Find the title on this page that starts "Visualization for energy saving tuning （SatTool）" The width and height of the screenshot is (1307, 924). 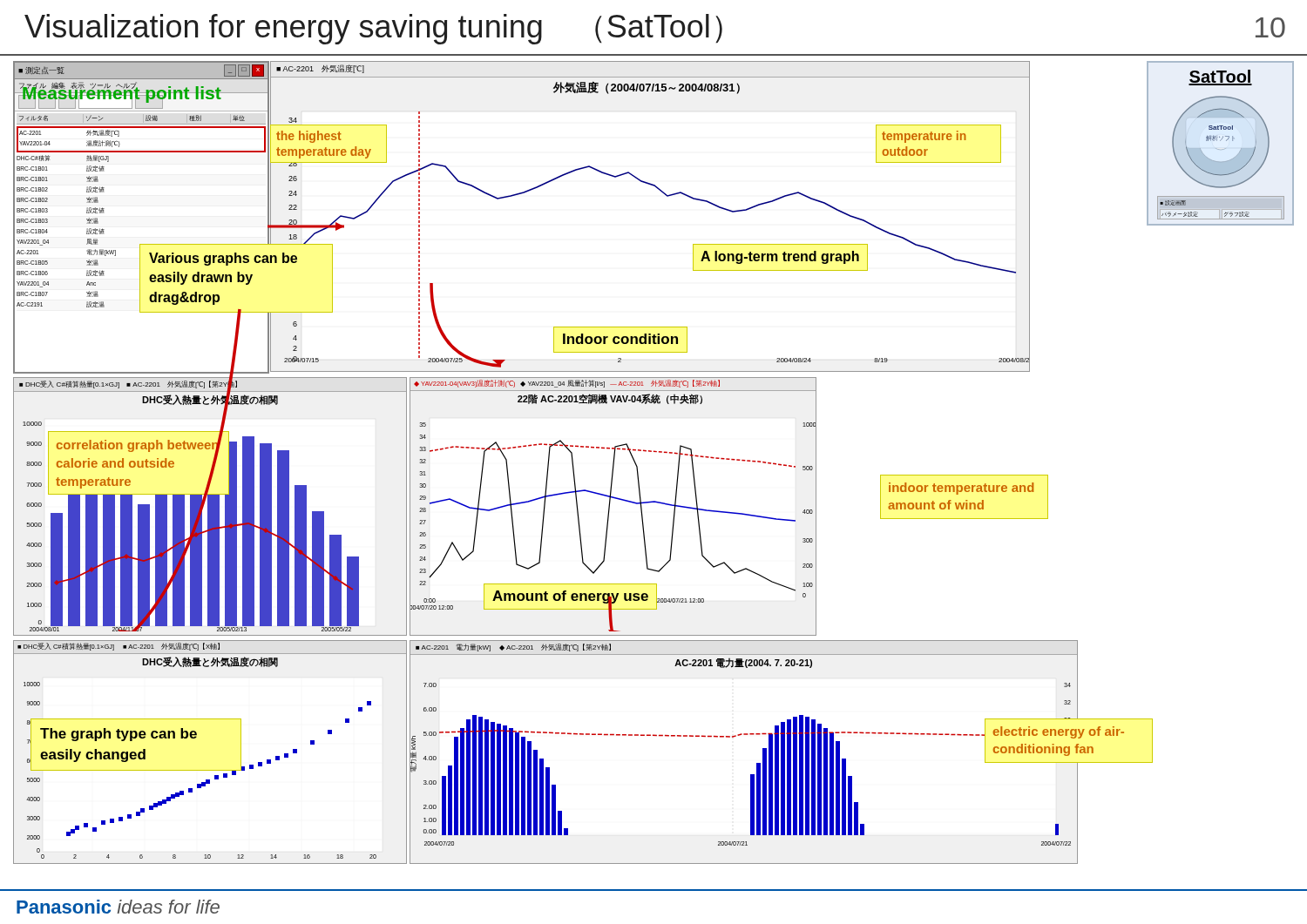(x=655, y=27)
